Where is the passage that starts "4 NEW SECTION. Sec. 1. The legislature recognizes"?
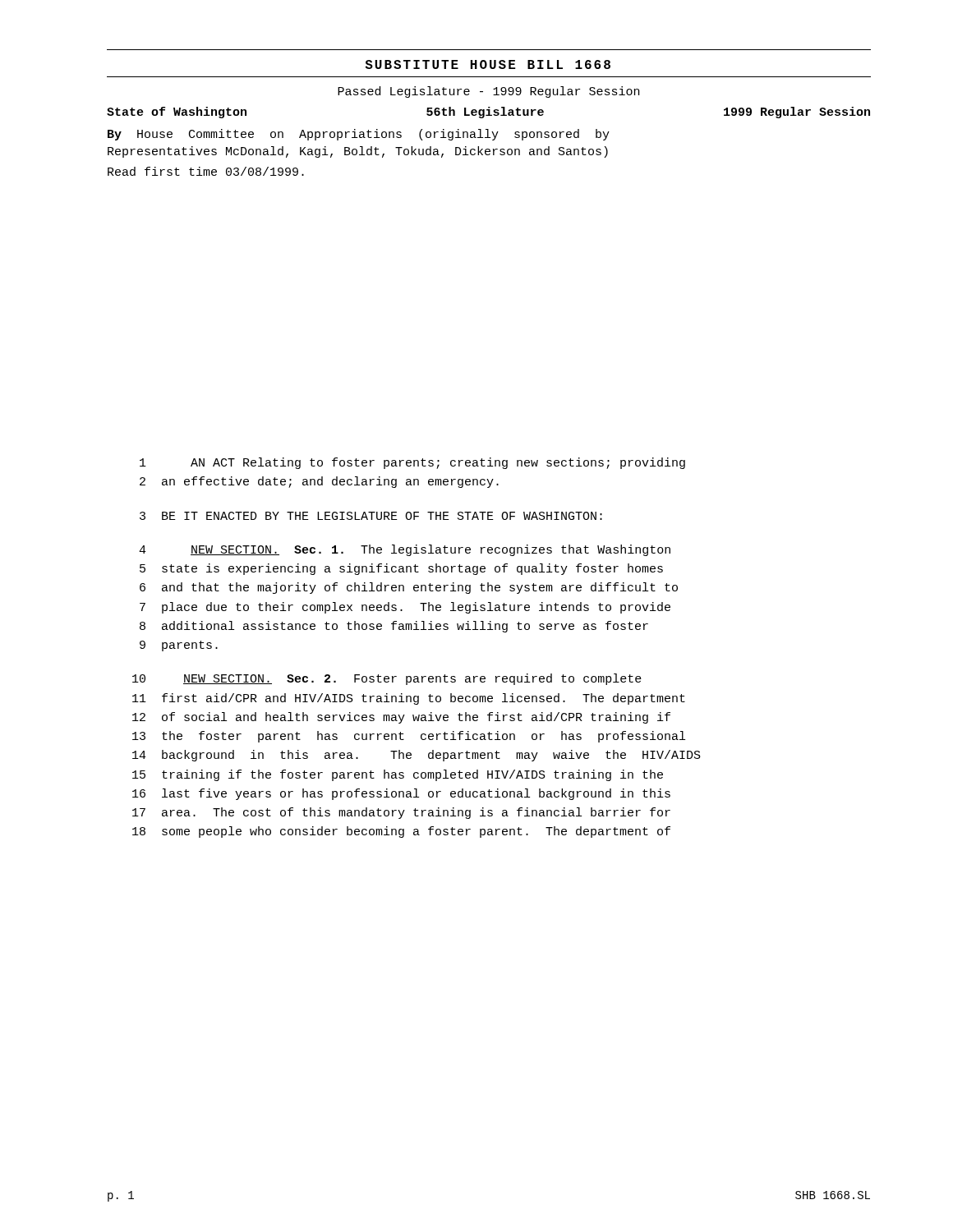Viewport: 953px width, 1232px height. click(x=489, y=598)
